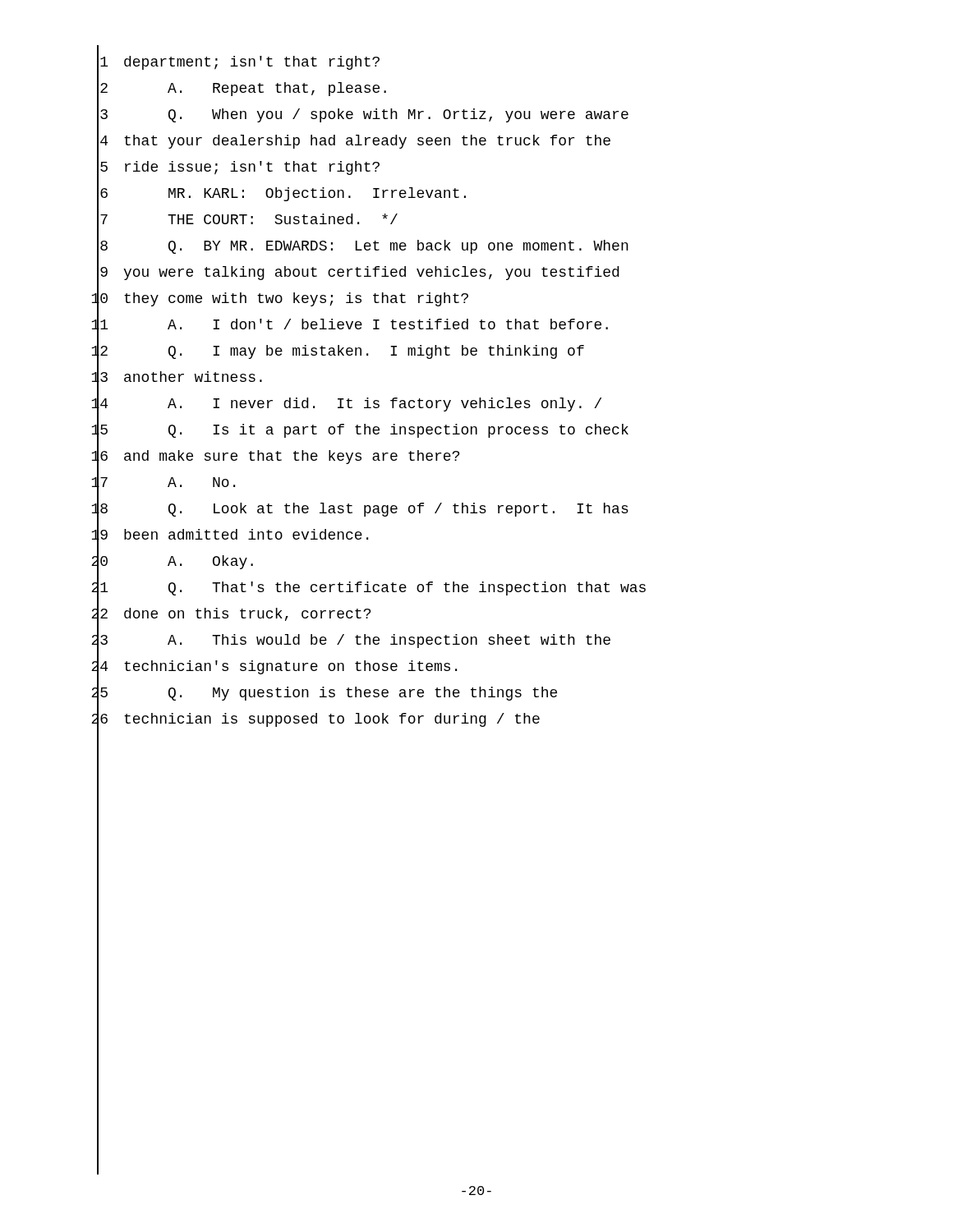
Task: Navigate to the region starting "8 Q. BY MR. EDWARDS: Let me"
Action: (476, 246)
